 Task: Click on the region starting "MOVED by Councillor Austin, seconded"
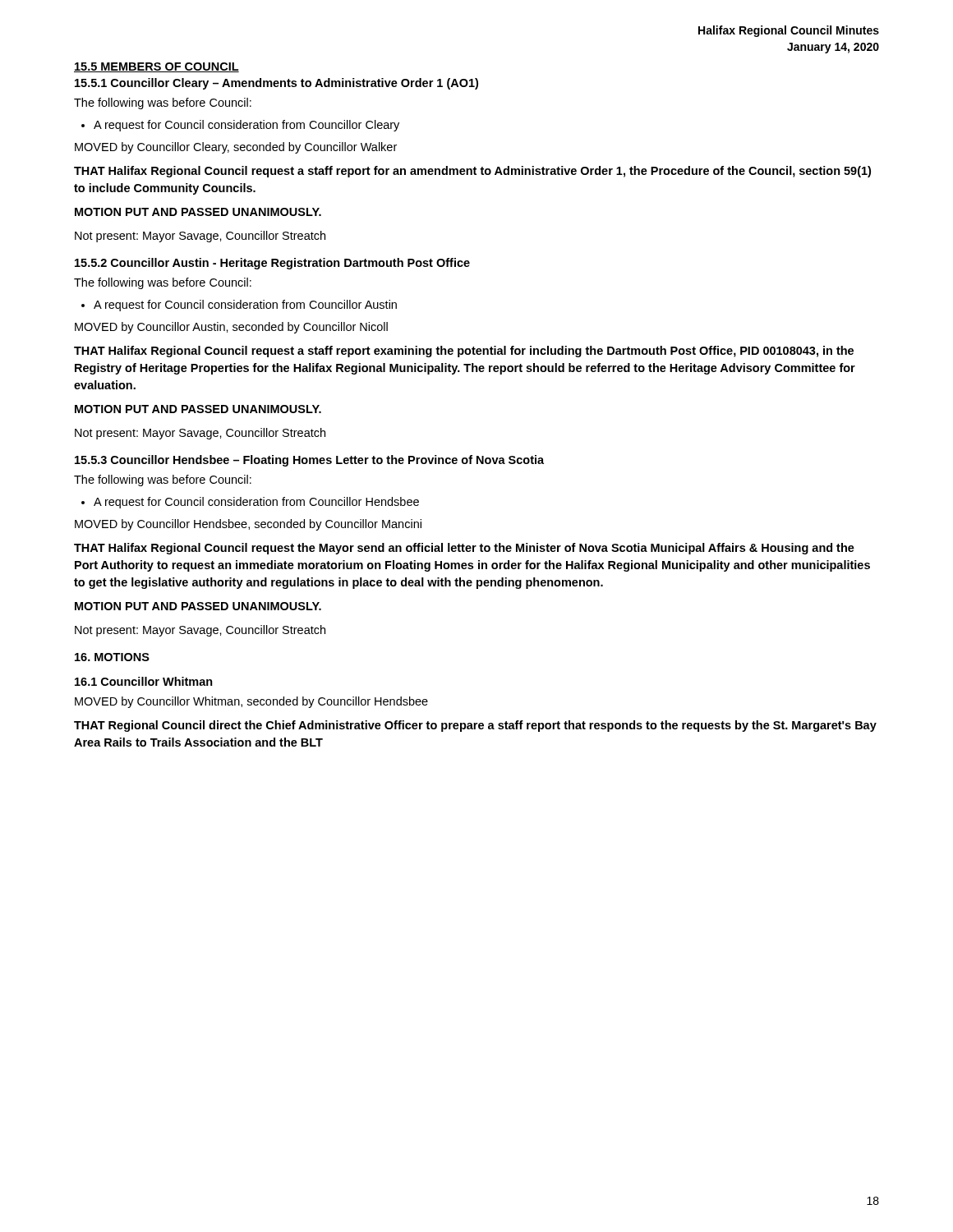point(231,328)
